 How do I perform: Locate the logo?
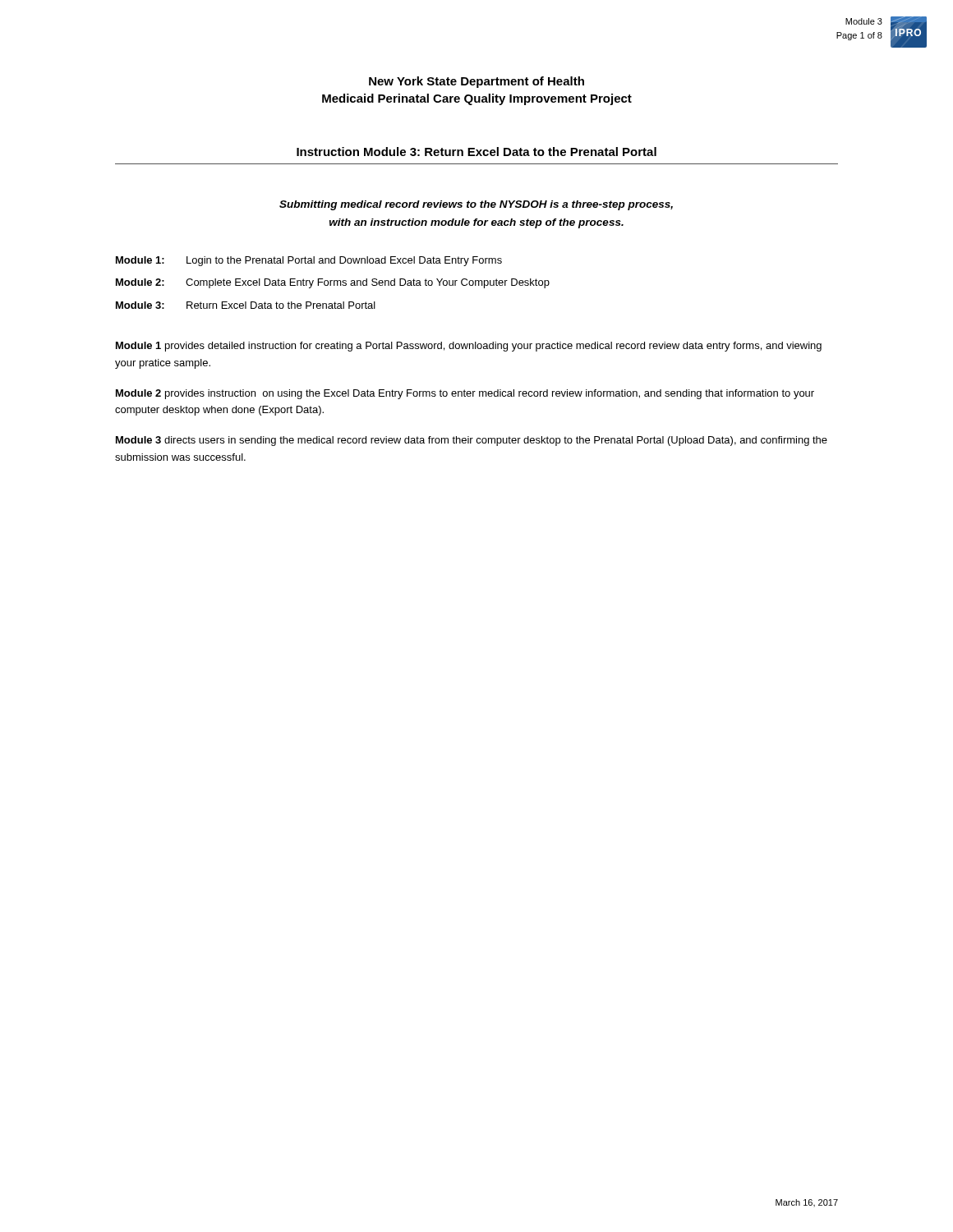click(x=909, y=33)
